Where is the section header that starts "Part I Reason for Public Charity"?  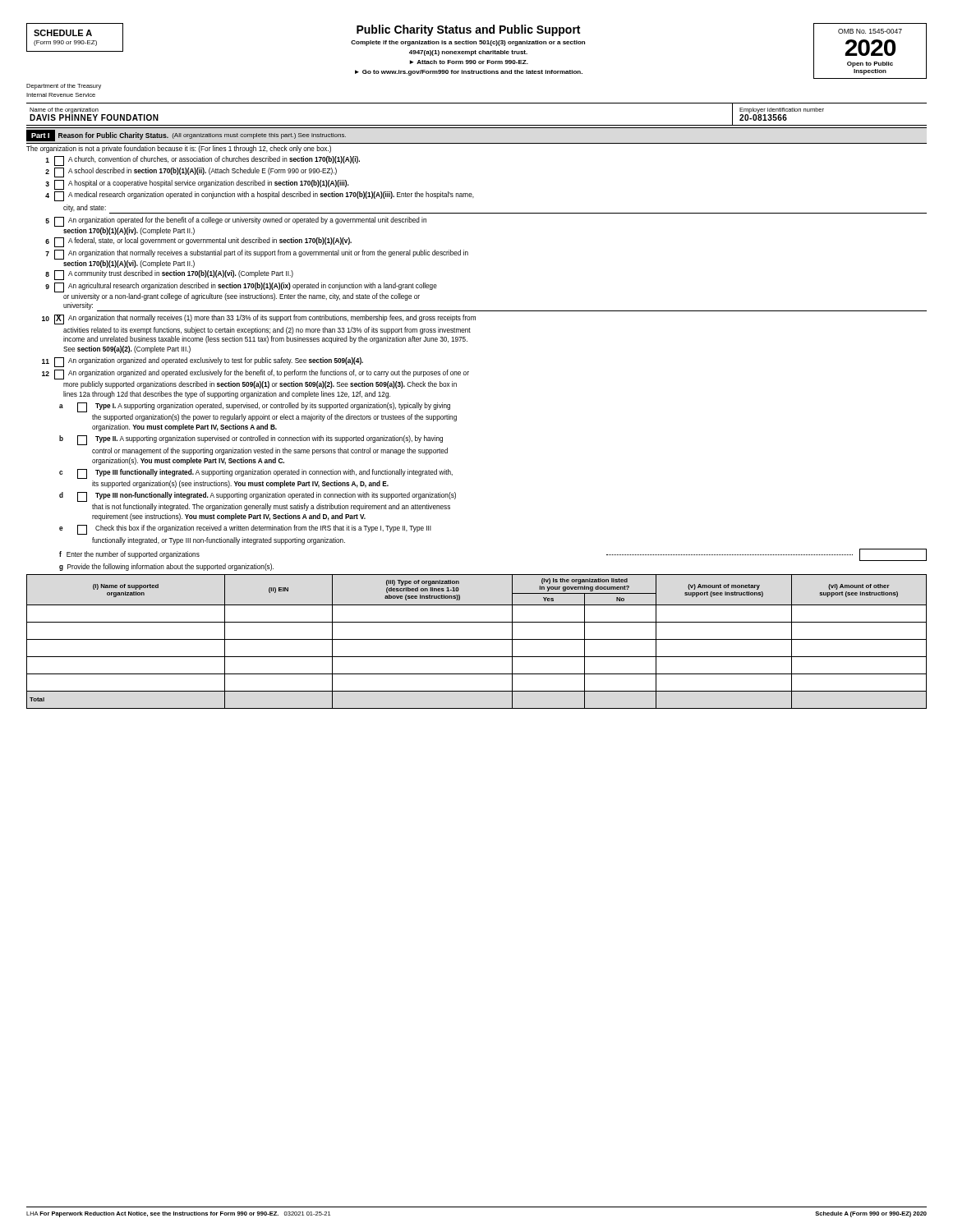[x=186, y=135]
